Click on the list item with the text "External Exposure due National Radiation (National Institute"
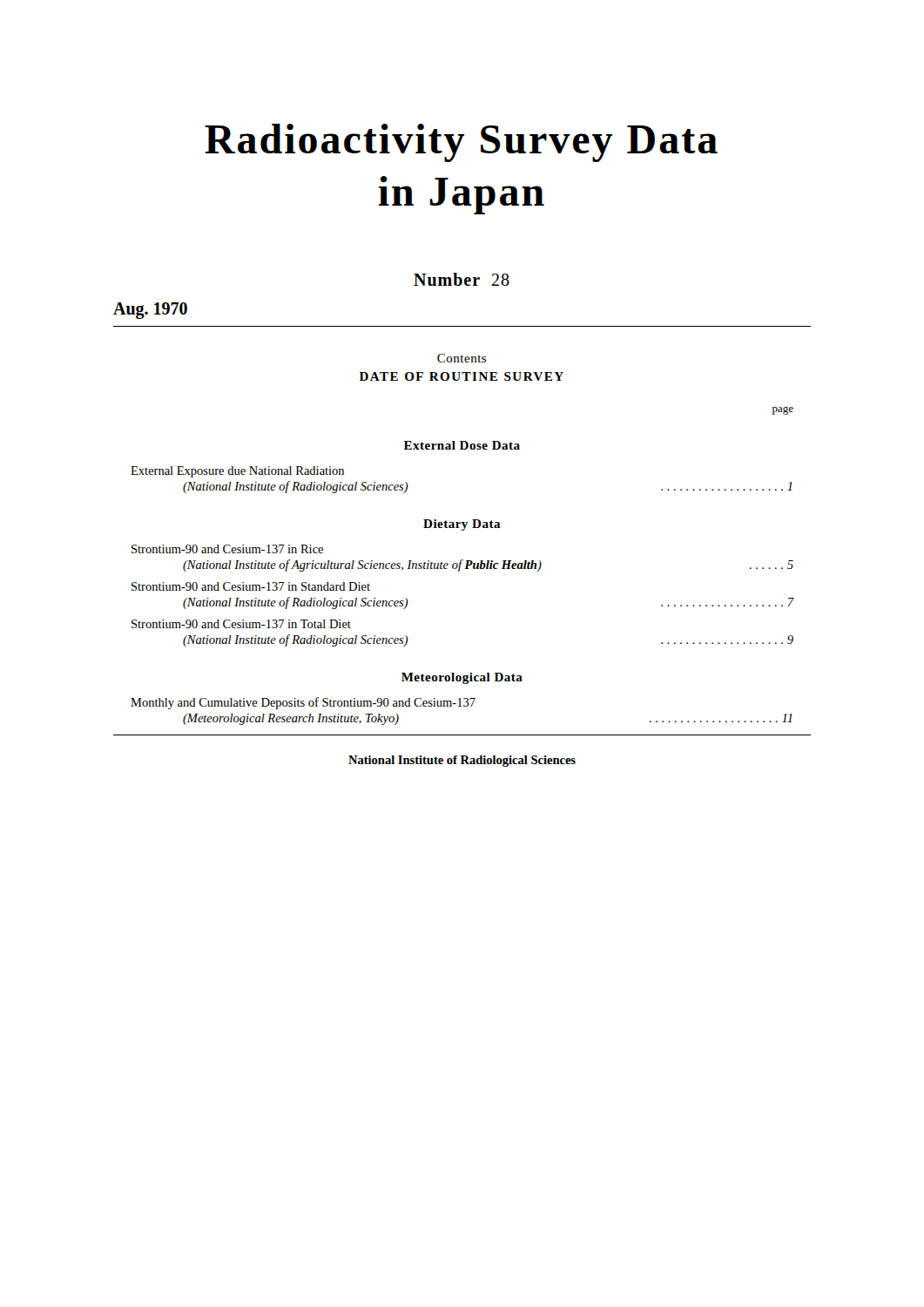The width and height of the screenshot is (924, 1307). 237,472
